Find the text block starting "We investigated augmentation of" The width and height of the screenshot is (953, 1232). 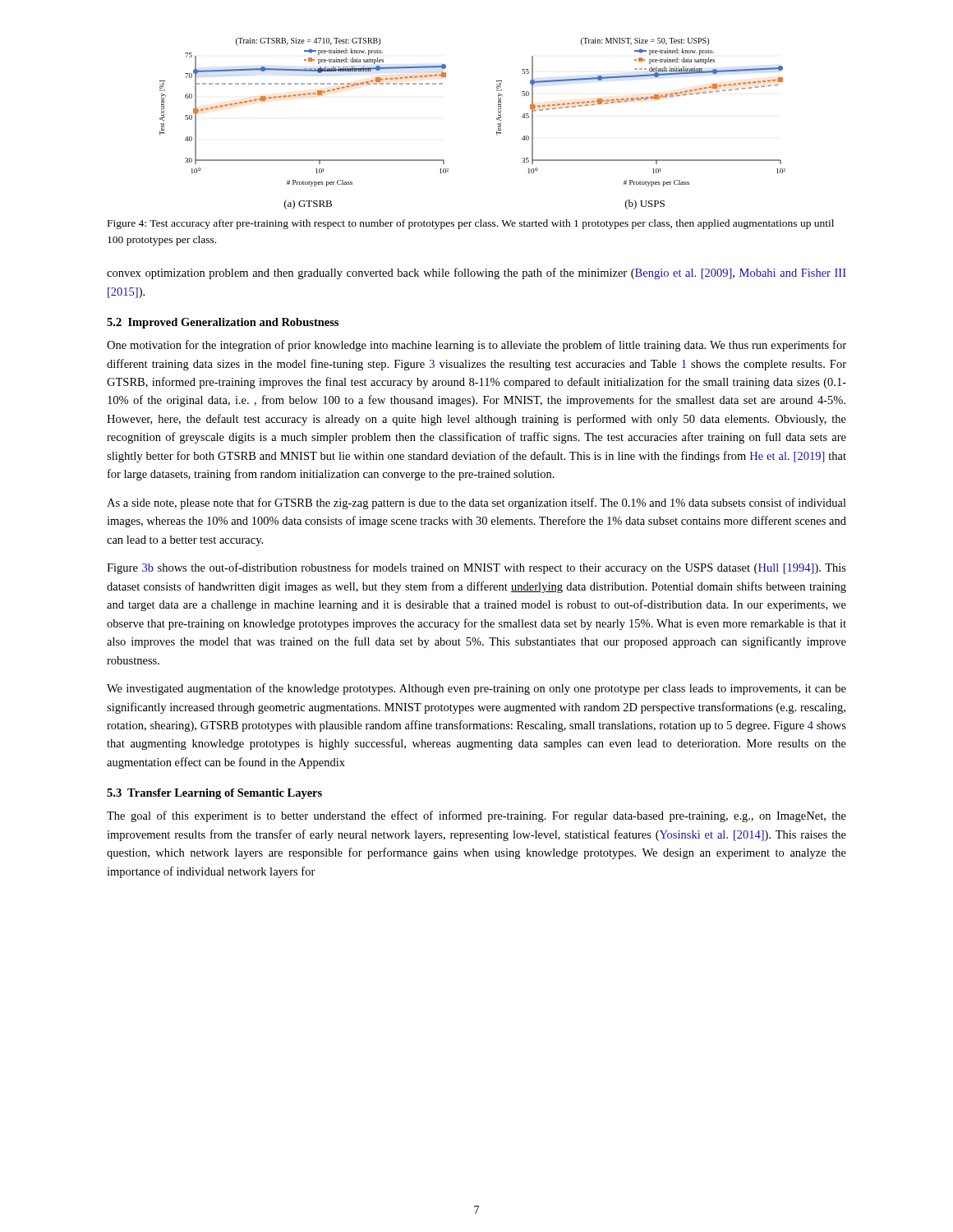[x=476, y=725]
